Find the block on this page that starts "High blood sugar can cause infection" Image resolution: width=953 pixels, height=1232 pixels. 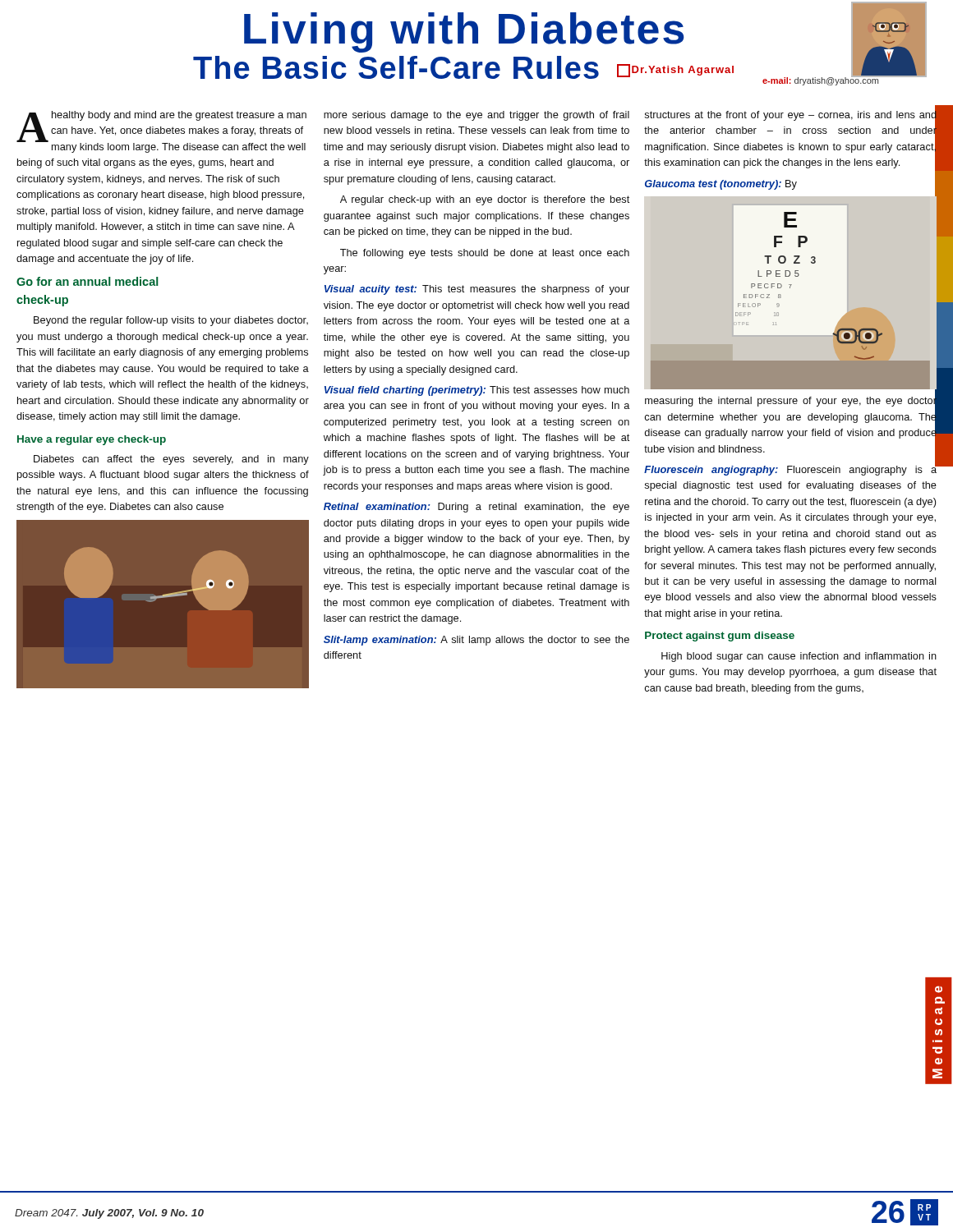pyautogui.click(x=790, y=672)
